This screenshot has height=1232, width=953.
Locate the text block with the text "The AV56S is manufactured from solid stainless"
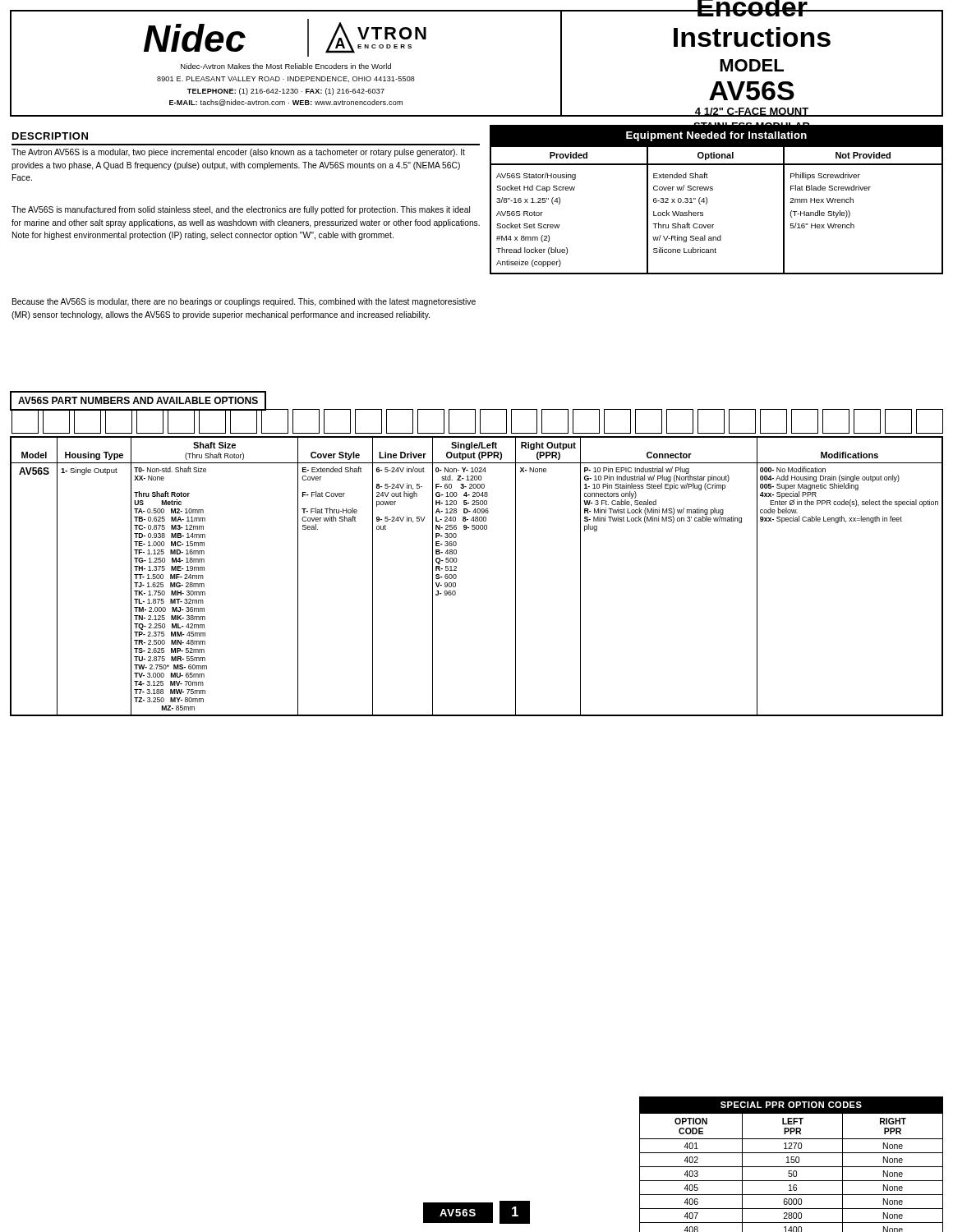point(246,223)
